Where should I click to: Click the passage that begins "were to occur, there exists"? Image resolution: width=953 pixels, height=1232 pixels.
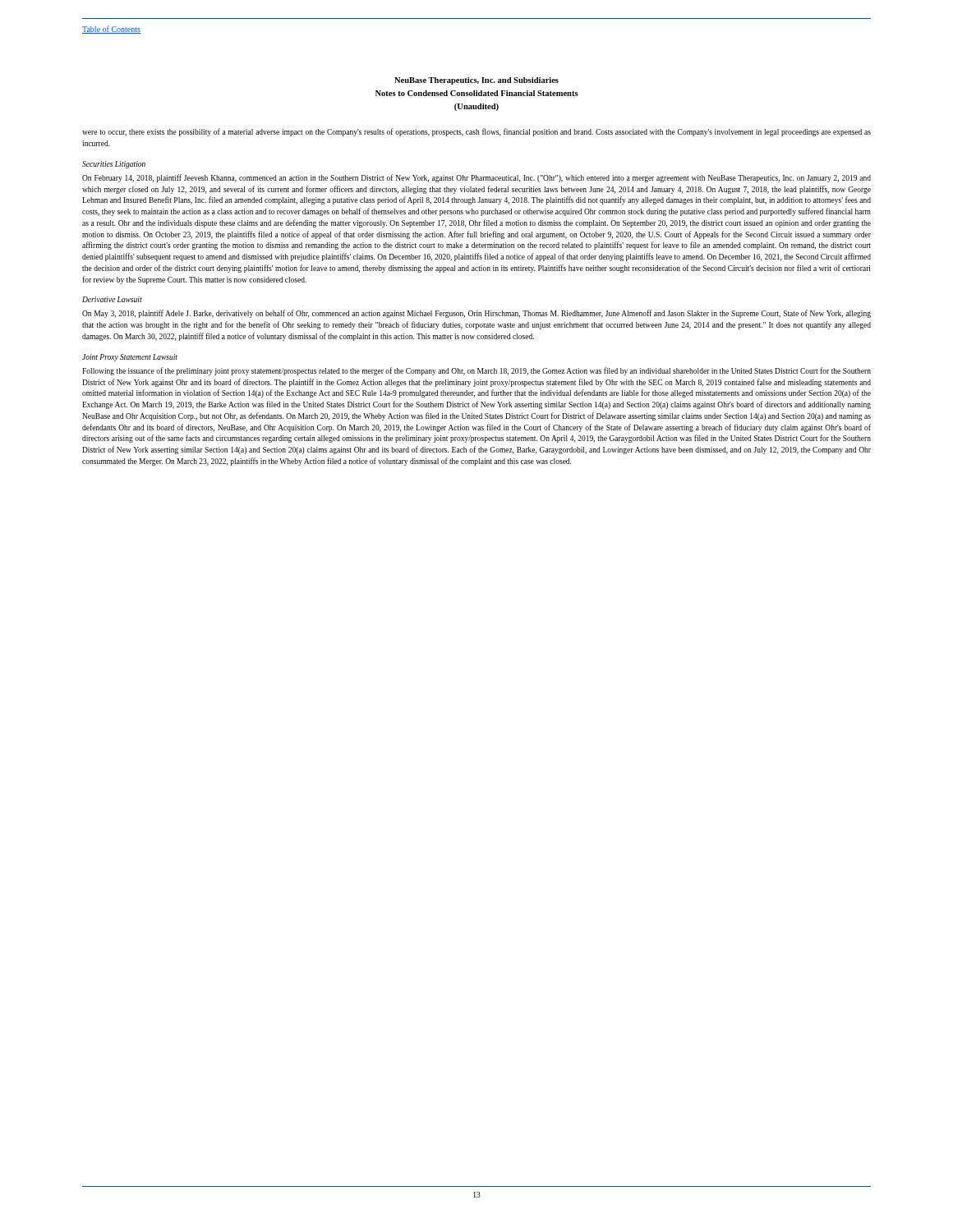point(476,138)
